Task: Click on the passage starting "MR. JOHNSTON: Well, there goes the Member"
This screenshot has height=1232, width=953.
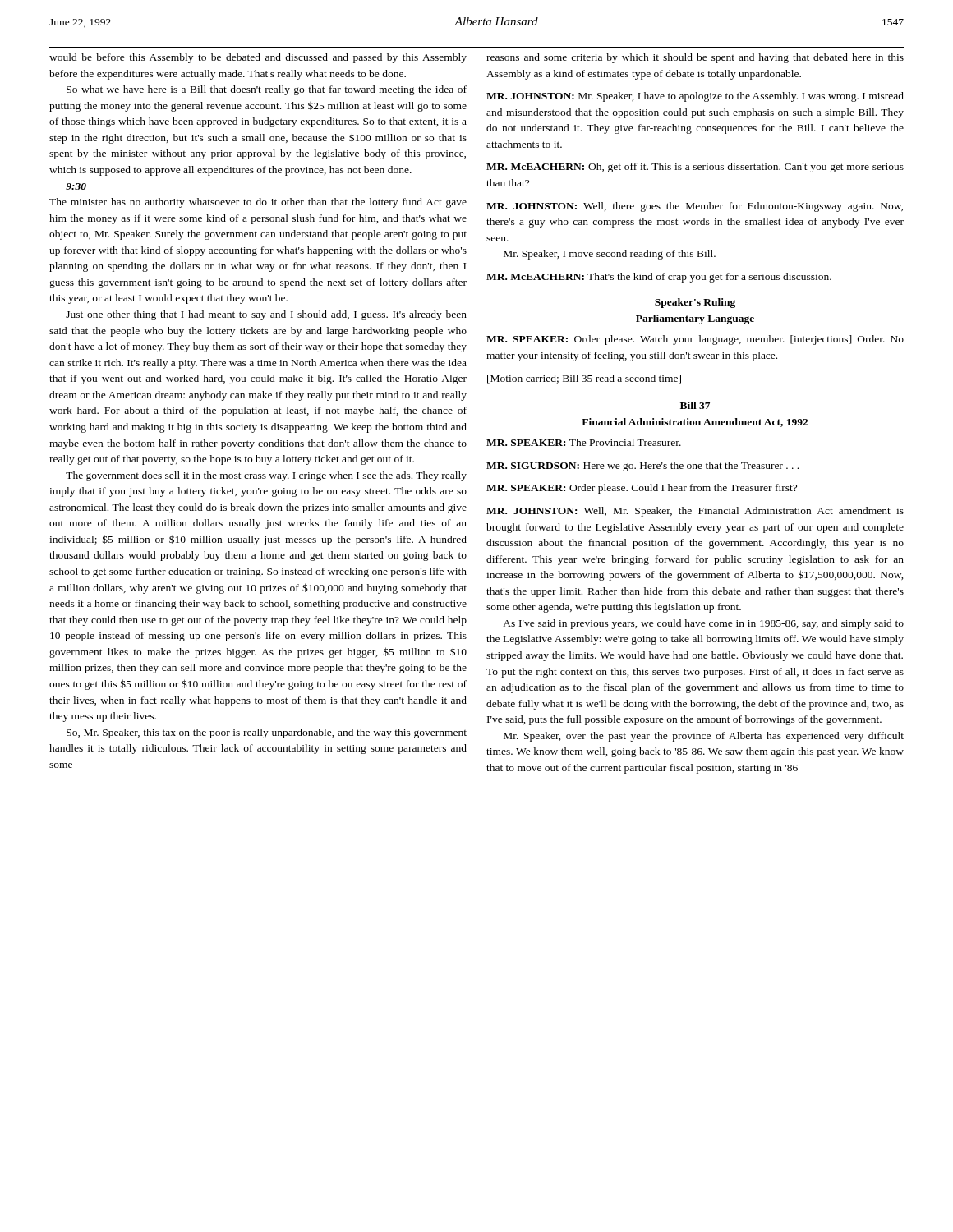Action: 695,230
